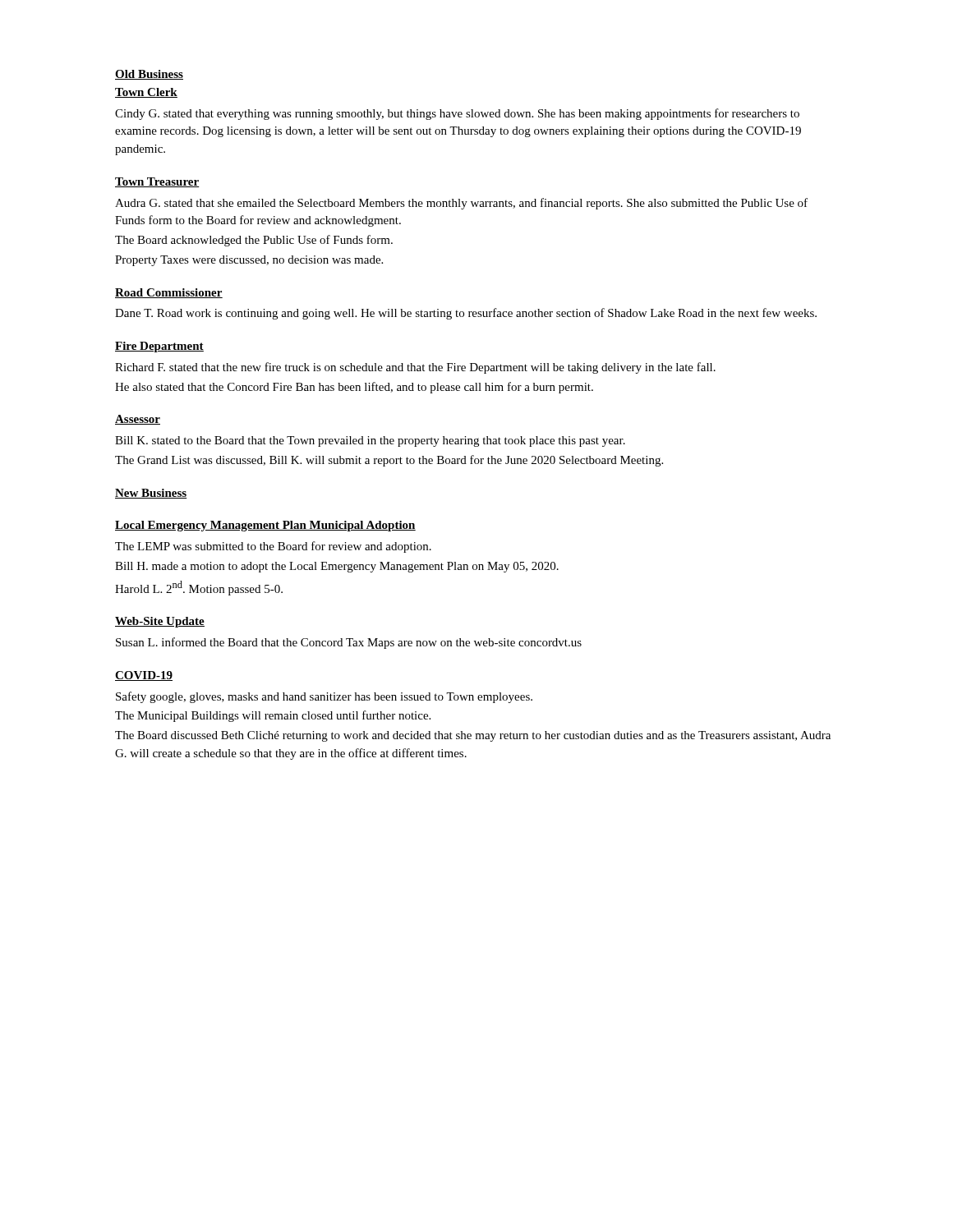This screenshot has width=953, height=1232.
Task: Click on the section header that reads "Web-Site Update"
Action: tap(160, 621)
